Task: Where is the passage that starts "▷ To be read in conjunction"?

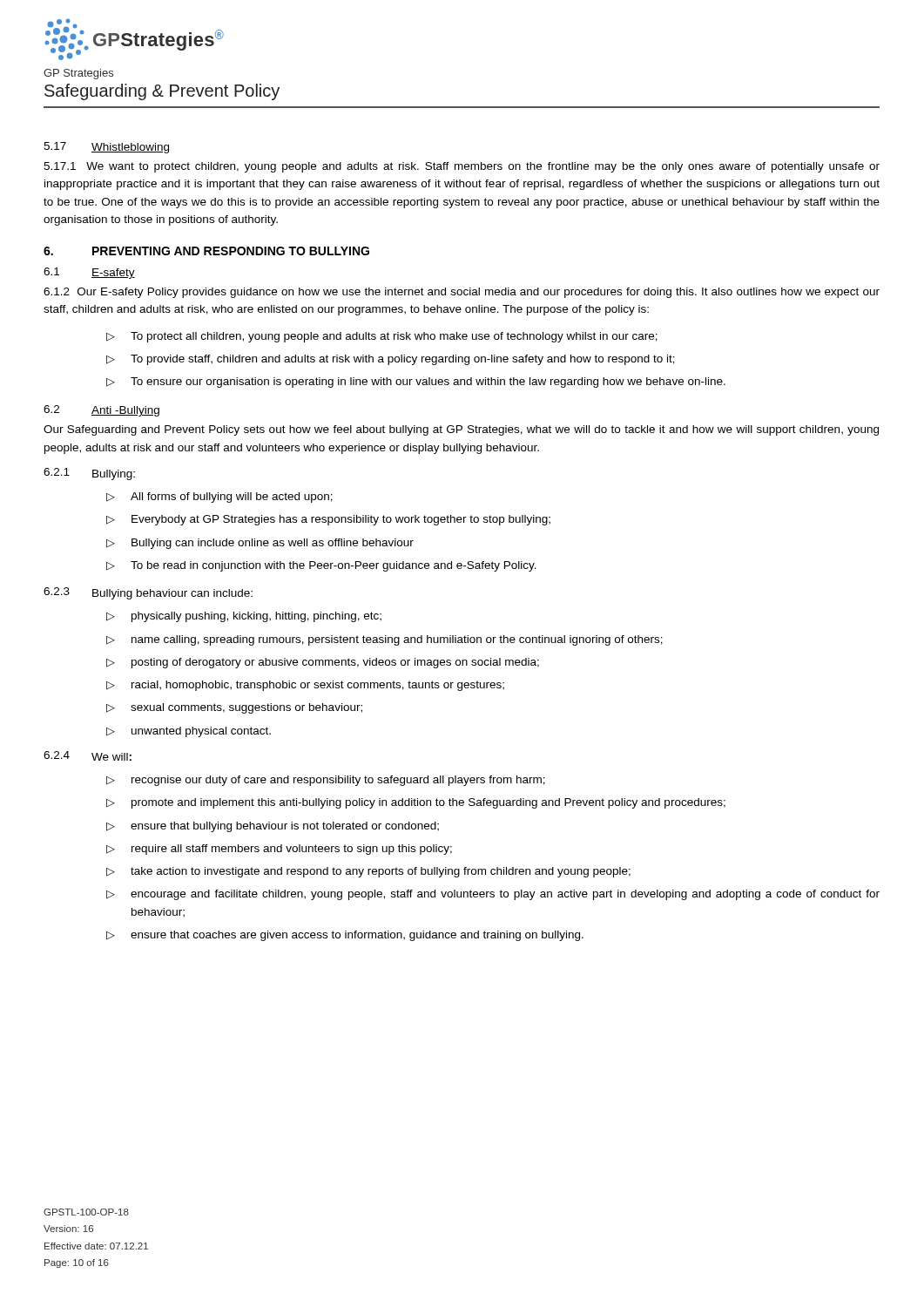Action: click(322, 565)
